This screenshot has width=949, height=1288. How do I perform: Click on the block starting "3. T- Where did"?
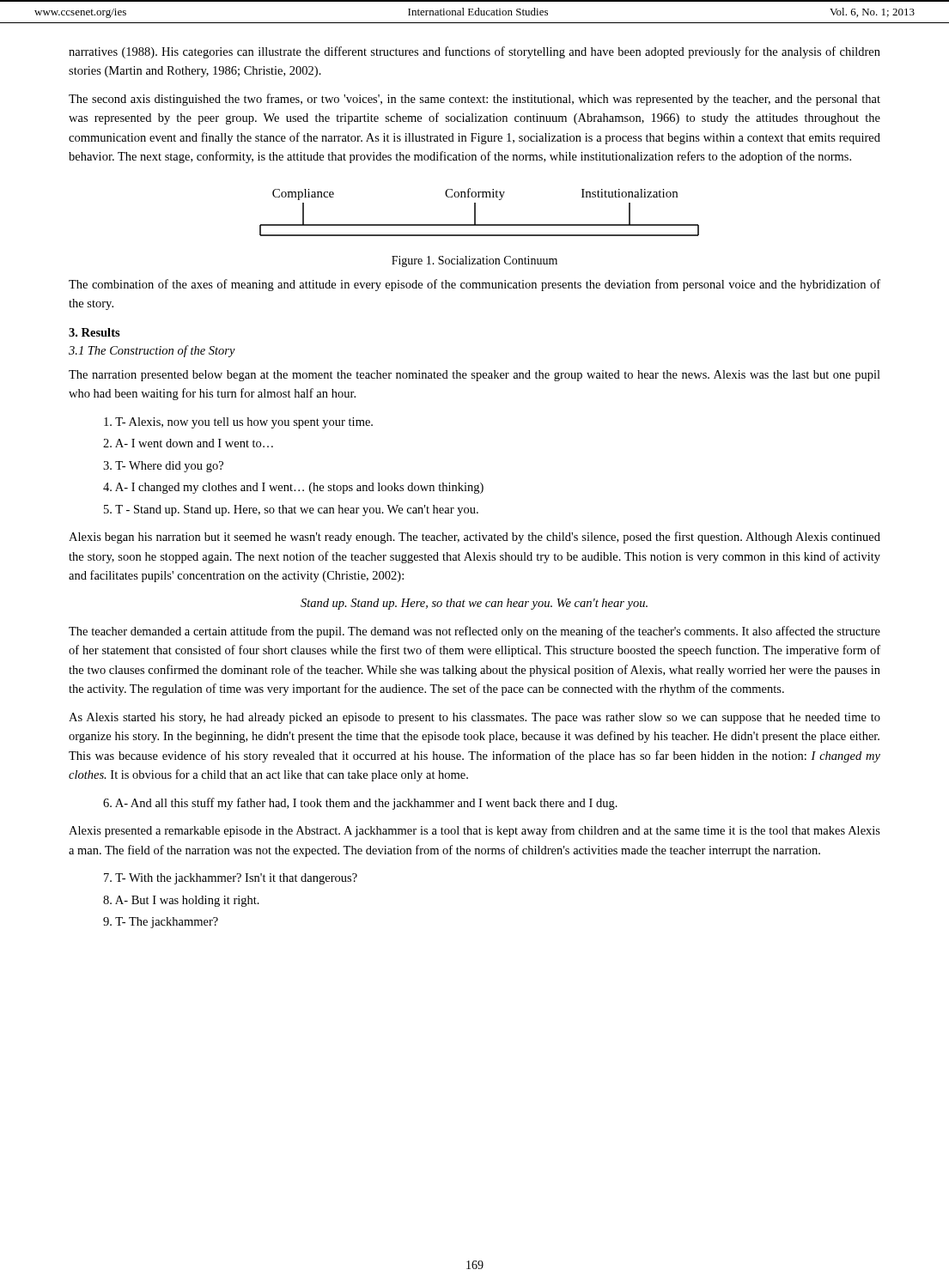pyautogui.click(x=163, y=465)
